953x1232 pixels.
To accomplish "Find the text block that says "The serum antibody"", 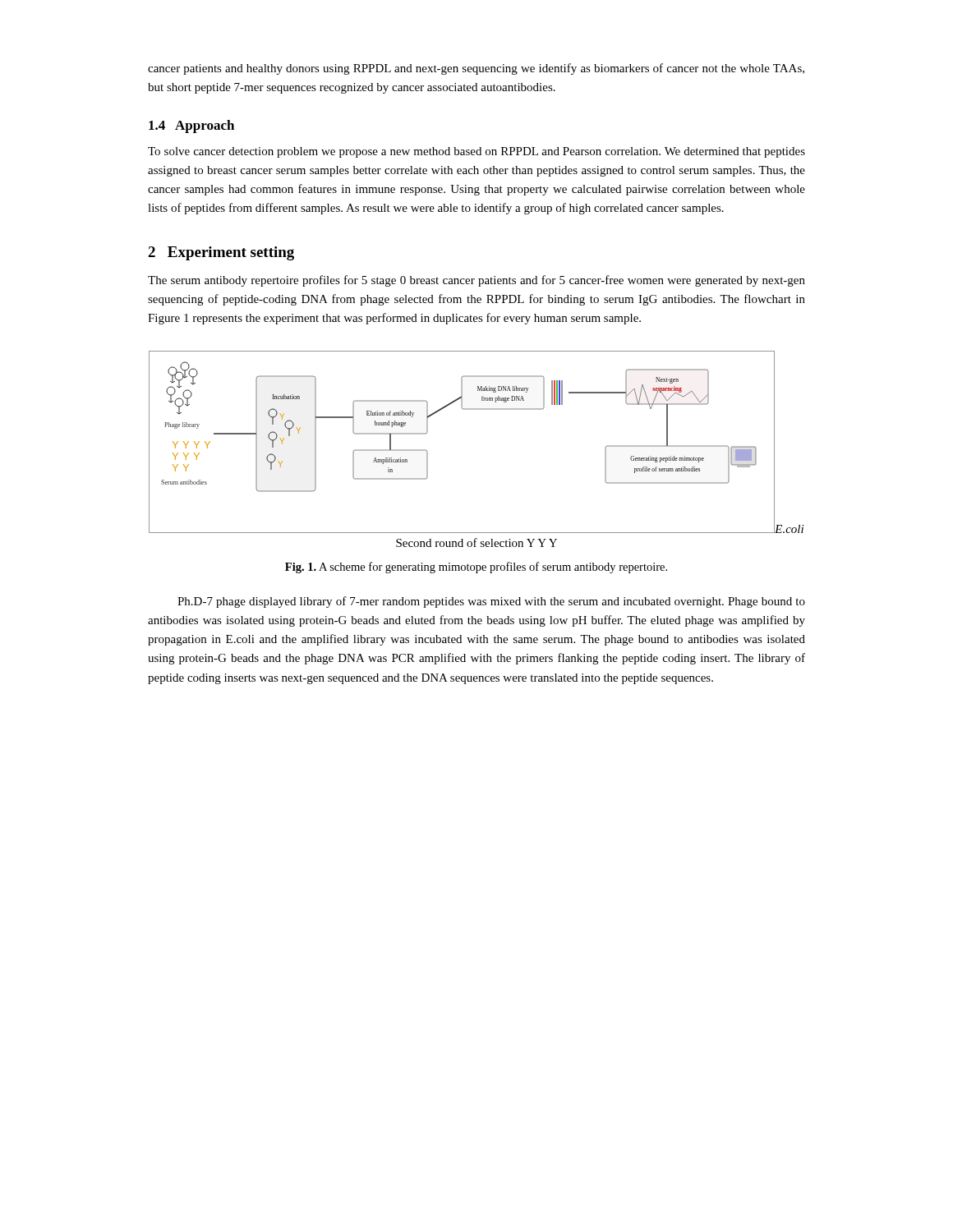I will [476, 299].
